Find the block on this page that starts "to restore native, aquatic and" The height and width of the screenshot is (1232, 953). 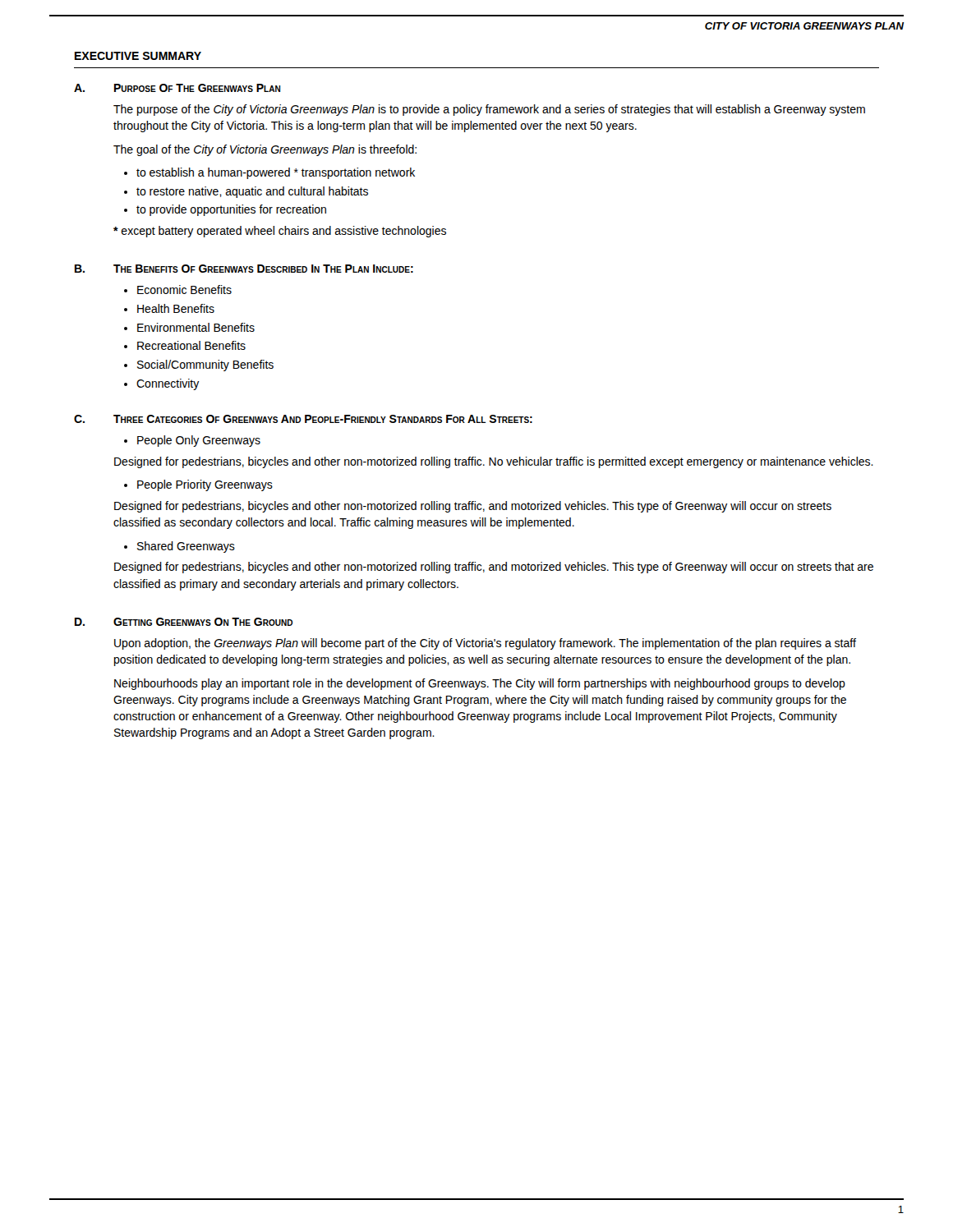point(252,191)
